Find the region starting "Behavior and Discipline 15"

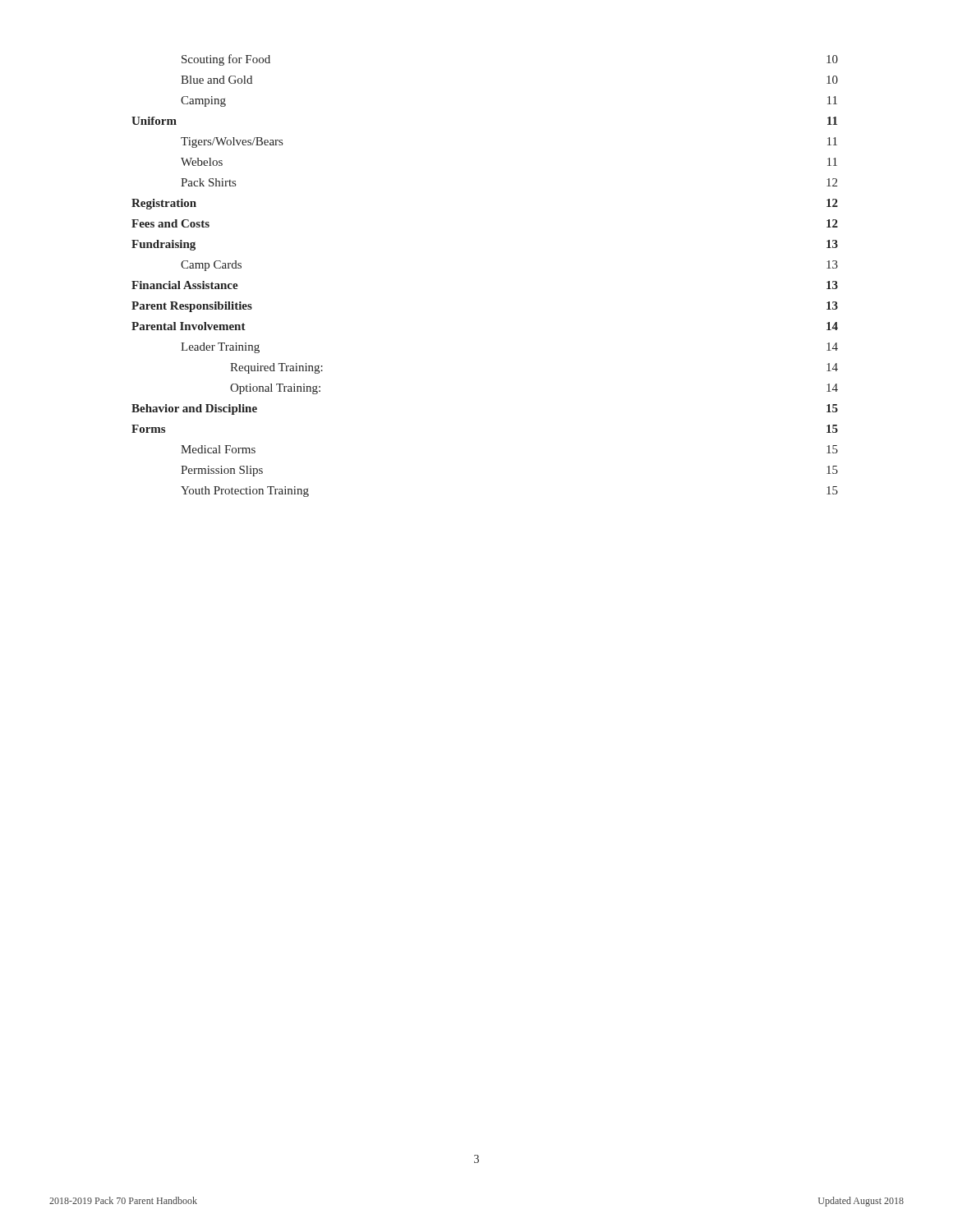tap(191, 409)
